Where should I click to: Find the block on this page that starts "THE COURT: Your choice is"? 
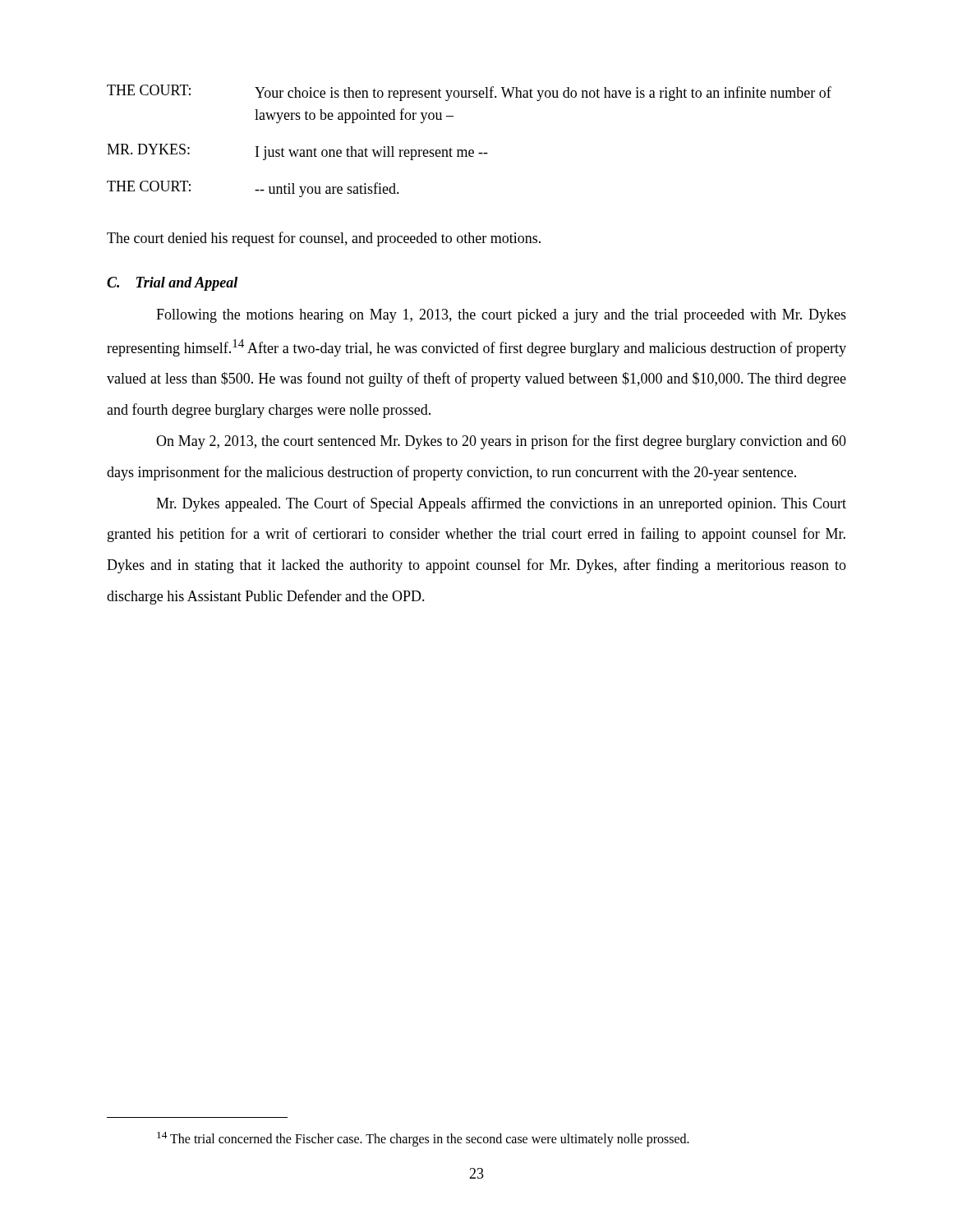tap(476, 104)
